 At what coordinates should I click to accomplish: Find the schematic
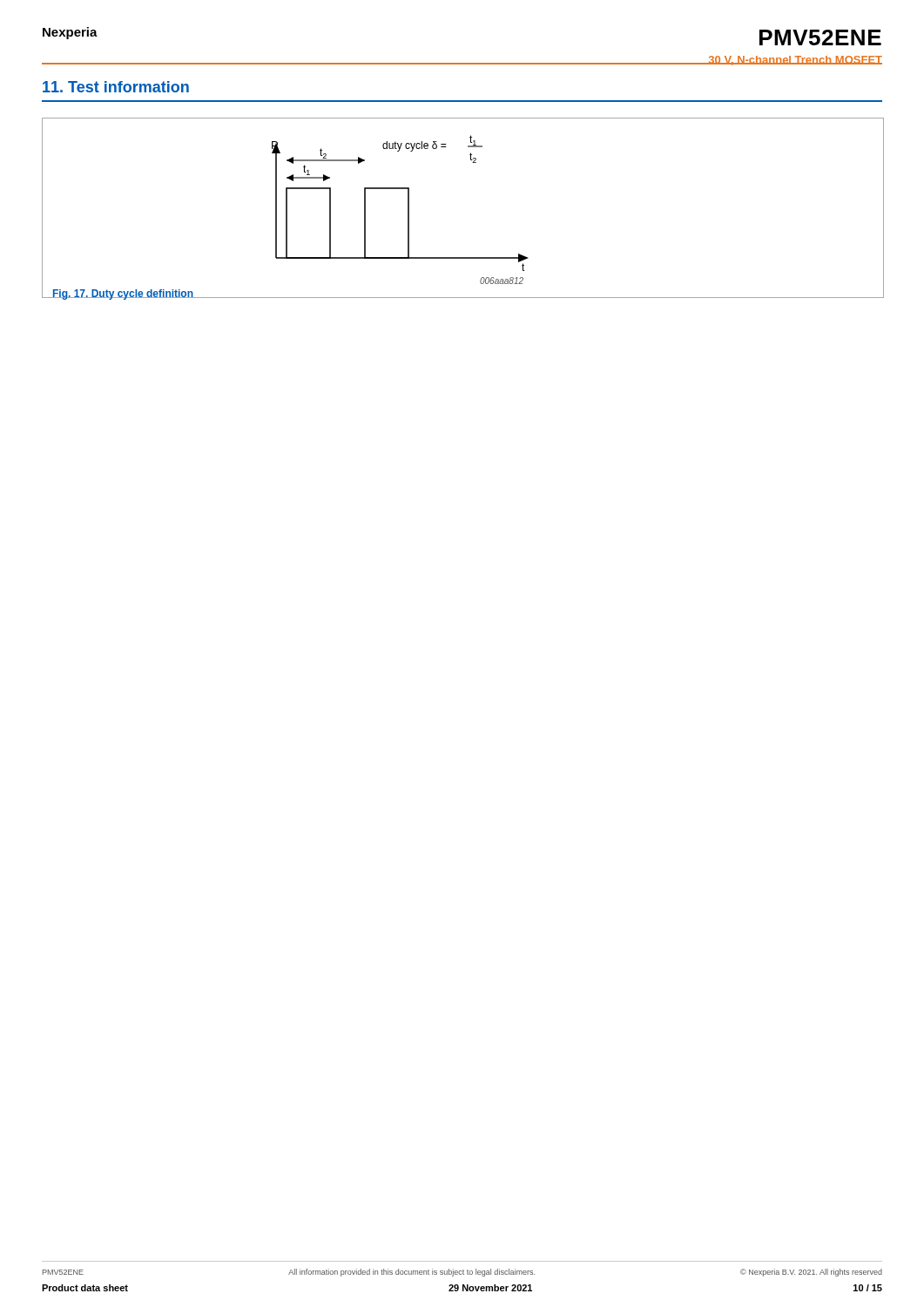463,208
